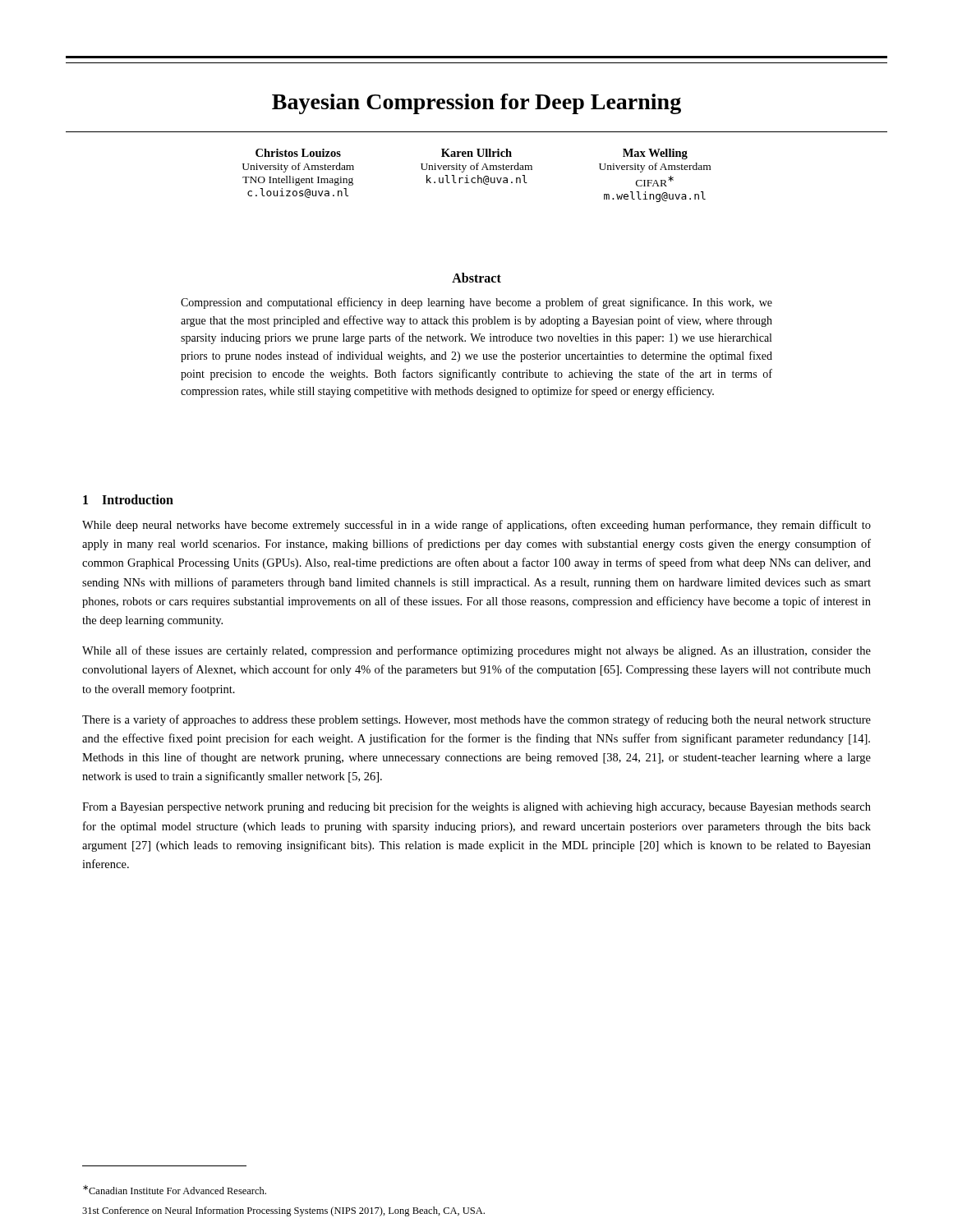Image resolution: width=953 pixels, height=1232 pixels.
Task: Navigate to the region starting "Bayesian Compression for"
Action: click(476, 100)
